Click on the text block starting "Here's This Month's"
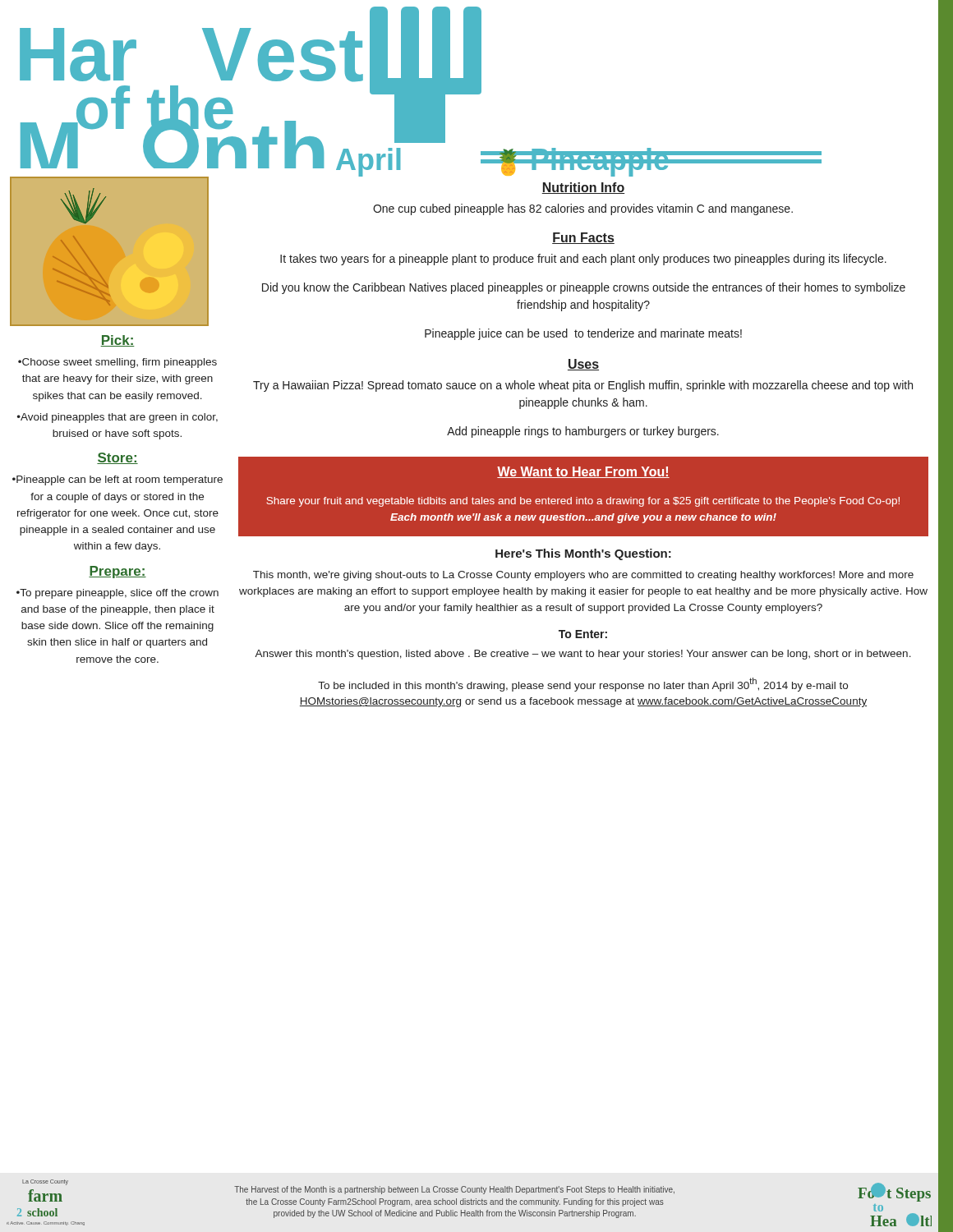This screenshot has width=953, height=1232. pyautogui.click(x=583, y=553)
